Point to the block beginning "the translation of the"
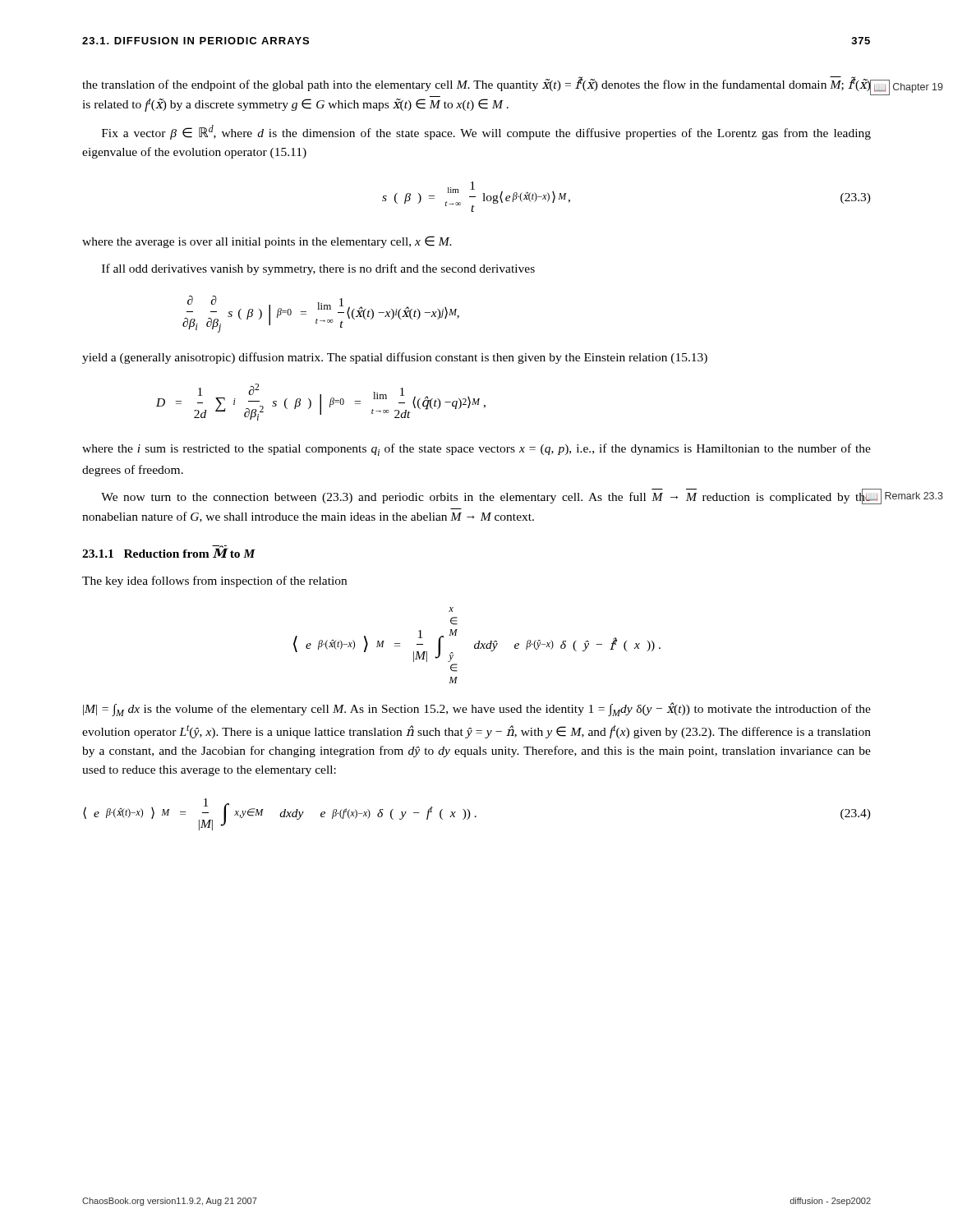The image size is (953, 1232). [476, 94]
